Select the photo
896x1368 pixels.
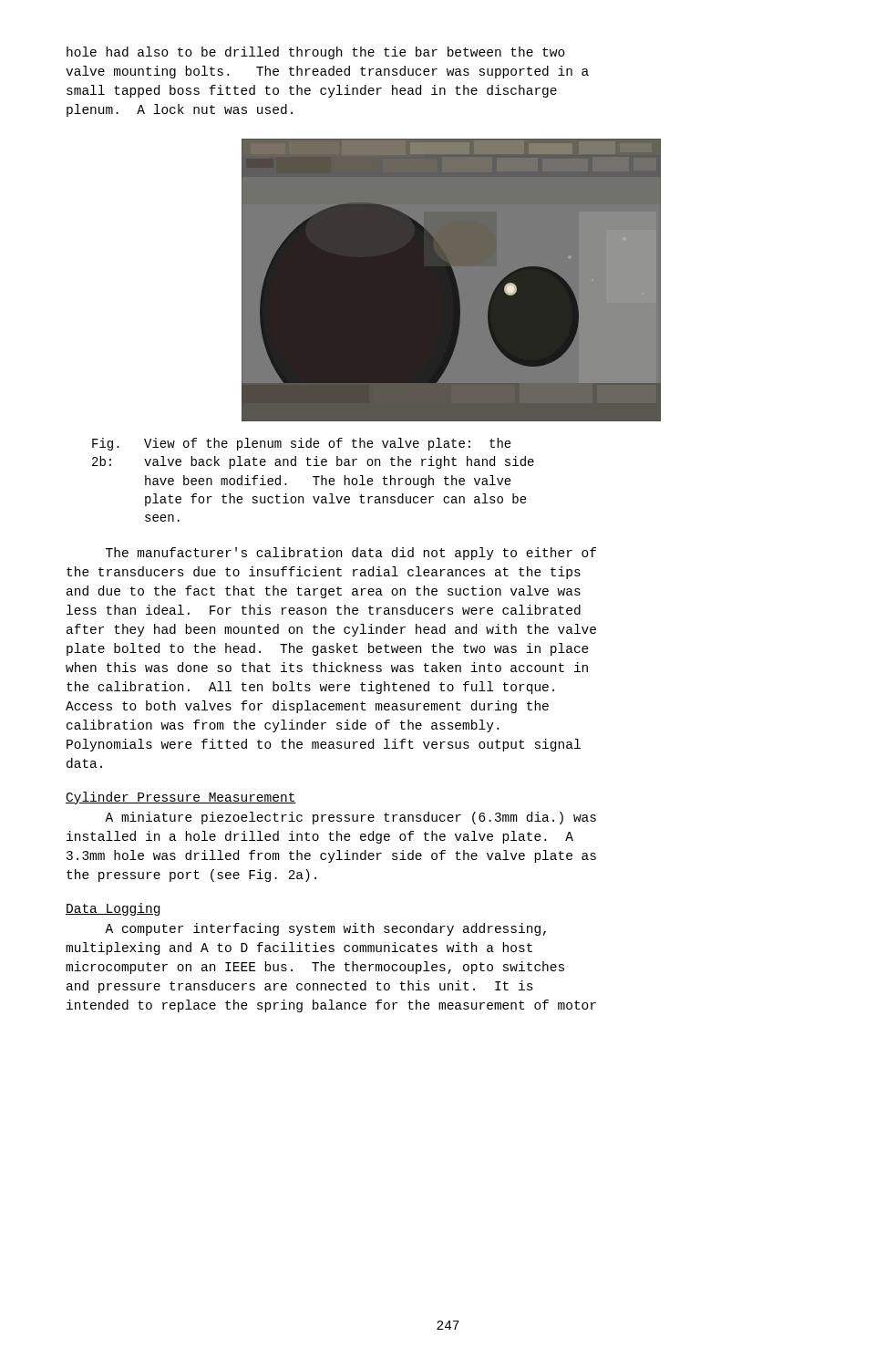[x=451, y=282]
